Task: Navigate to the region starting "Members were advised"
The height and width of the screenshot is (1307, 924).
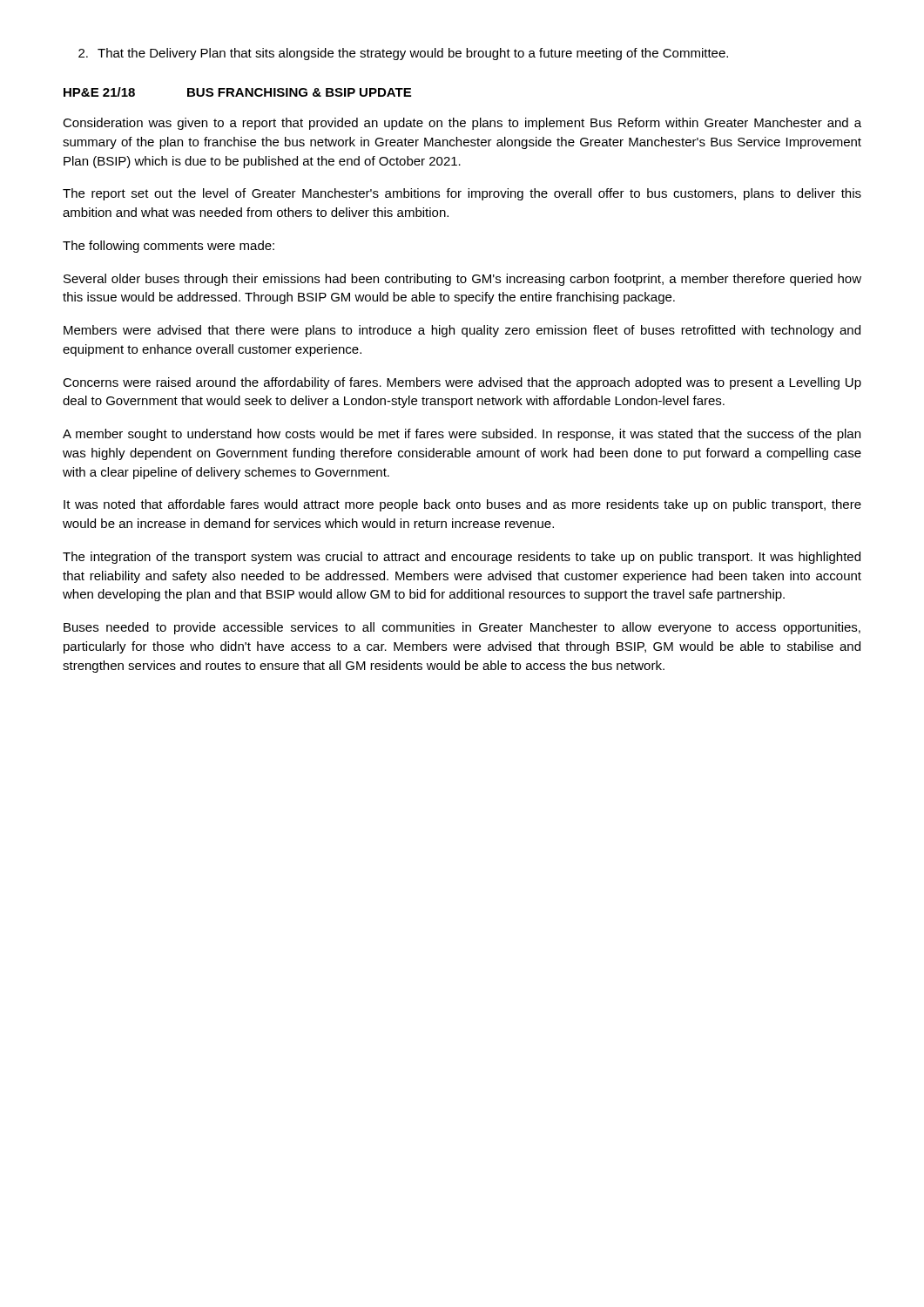Action: tap(462, 339)
